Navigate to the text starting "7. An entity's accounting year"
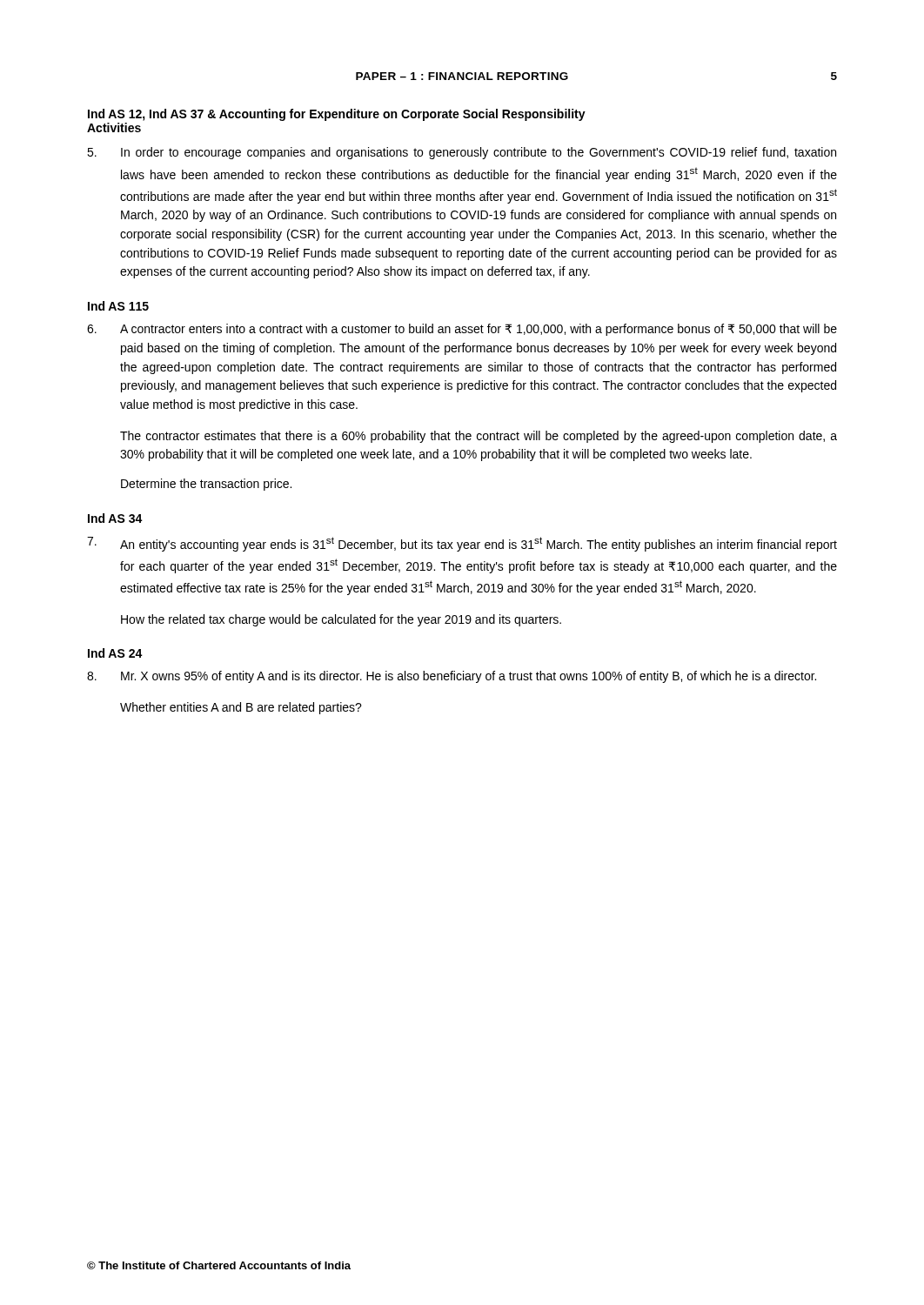Viewport: 924px width, 1305px height. 462,565
